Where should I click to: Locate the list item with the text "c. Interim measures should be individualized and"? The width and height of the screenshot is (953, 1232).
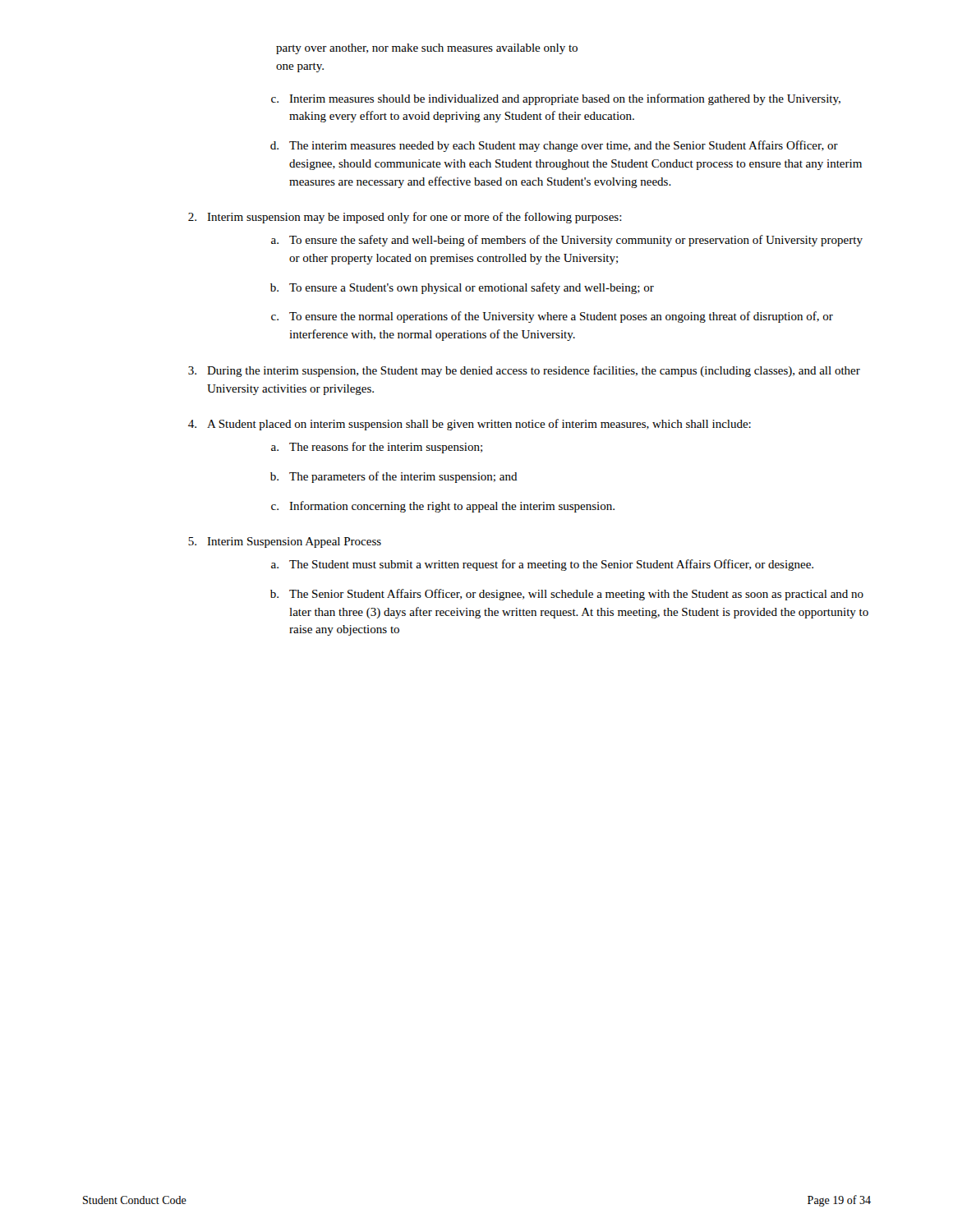(559, 108)
